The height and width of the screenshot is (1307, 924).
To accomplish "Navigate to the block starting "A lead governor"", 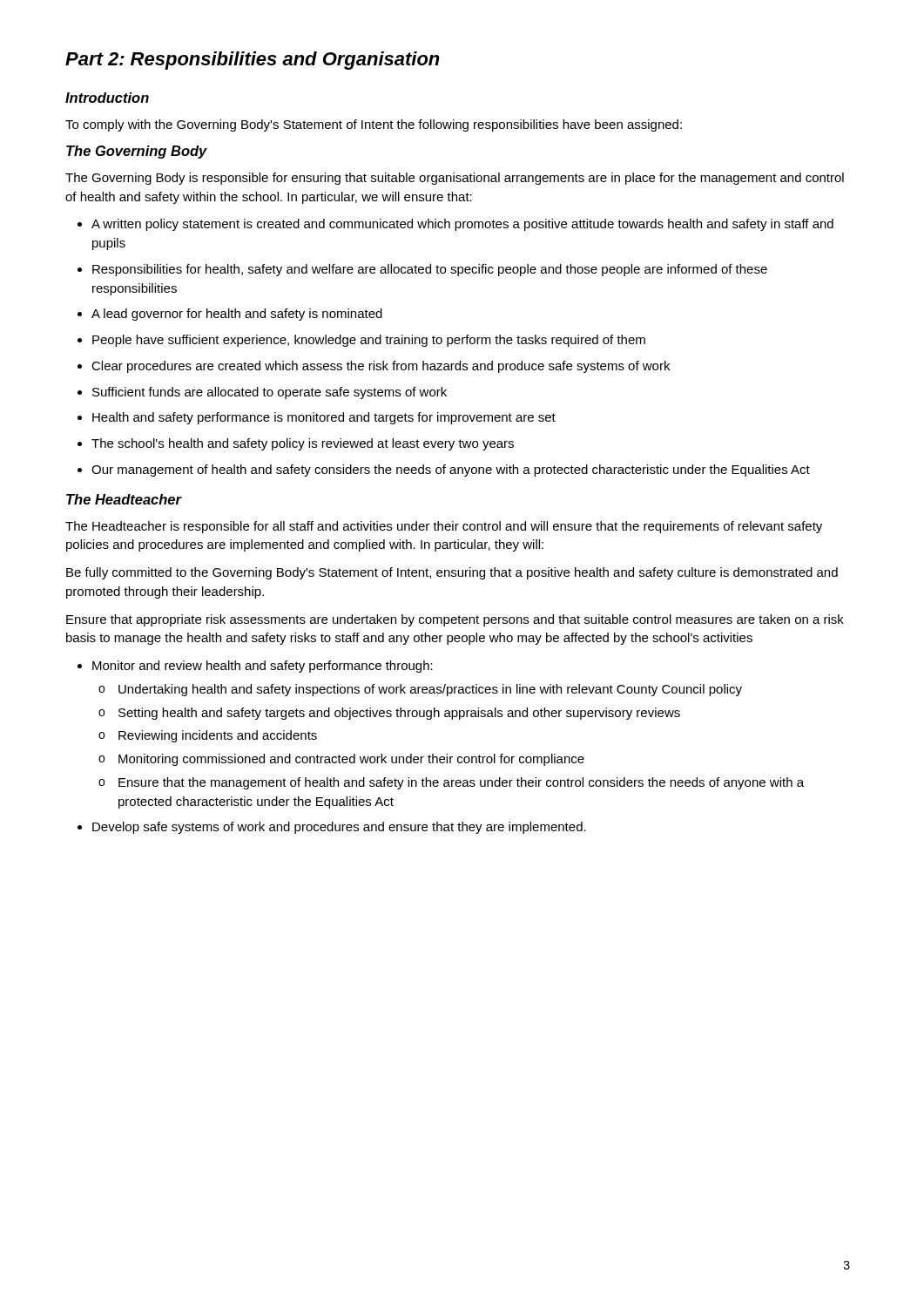I will click(237, 313).
